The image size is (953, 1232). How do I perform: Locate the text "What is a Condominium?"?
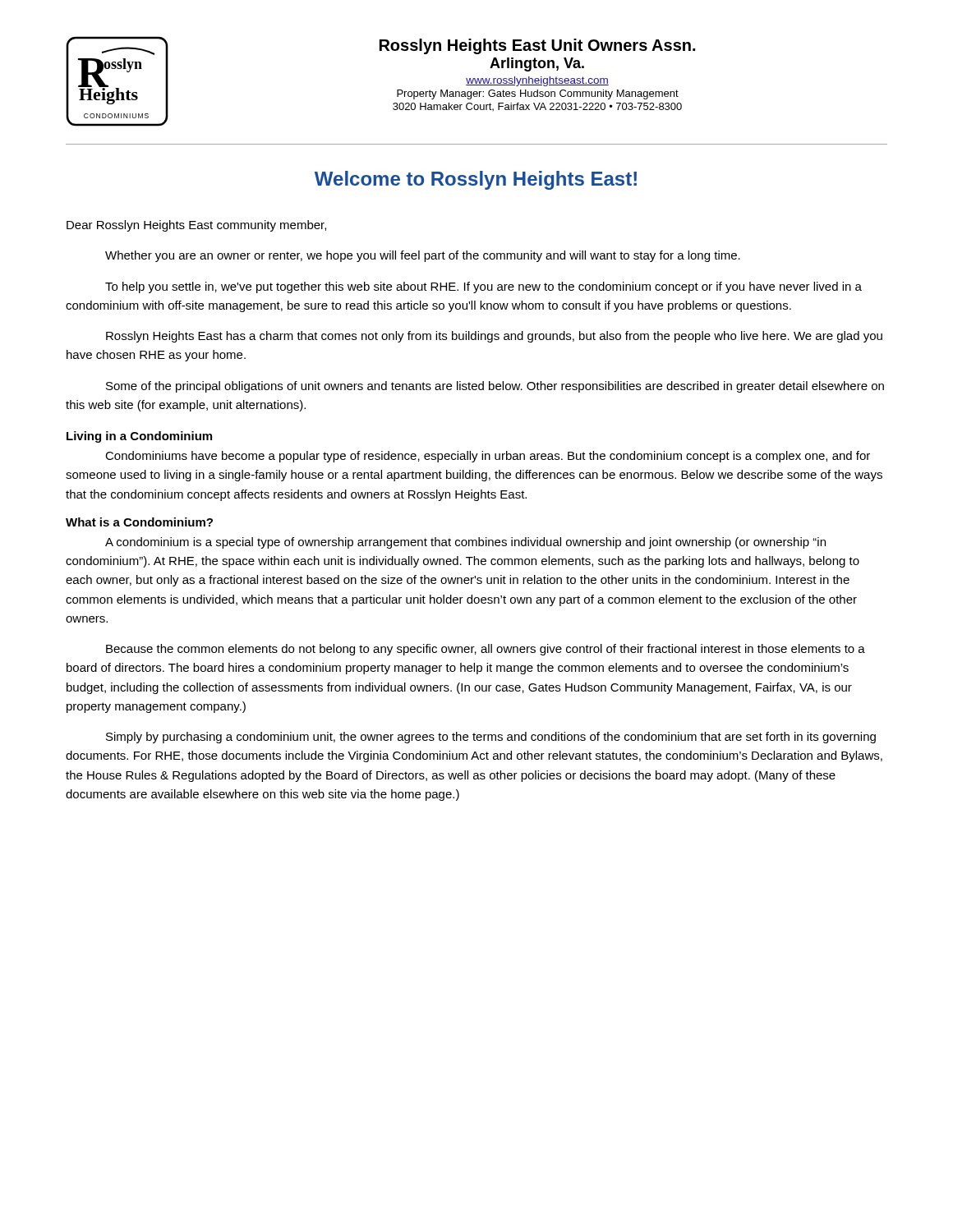140,522
